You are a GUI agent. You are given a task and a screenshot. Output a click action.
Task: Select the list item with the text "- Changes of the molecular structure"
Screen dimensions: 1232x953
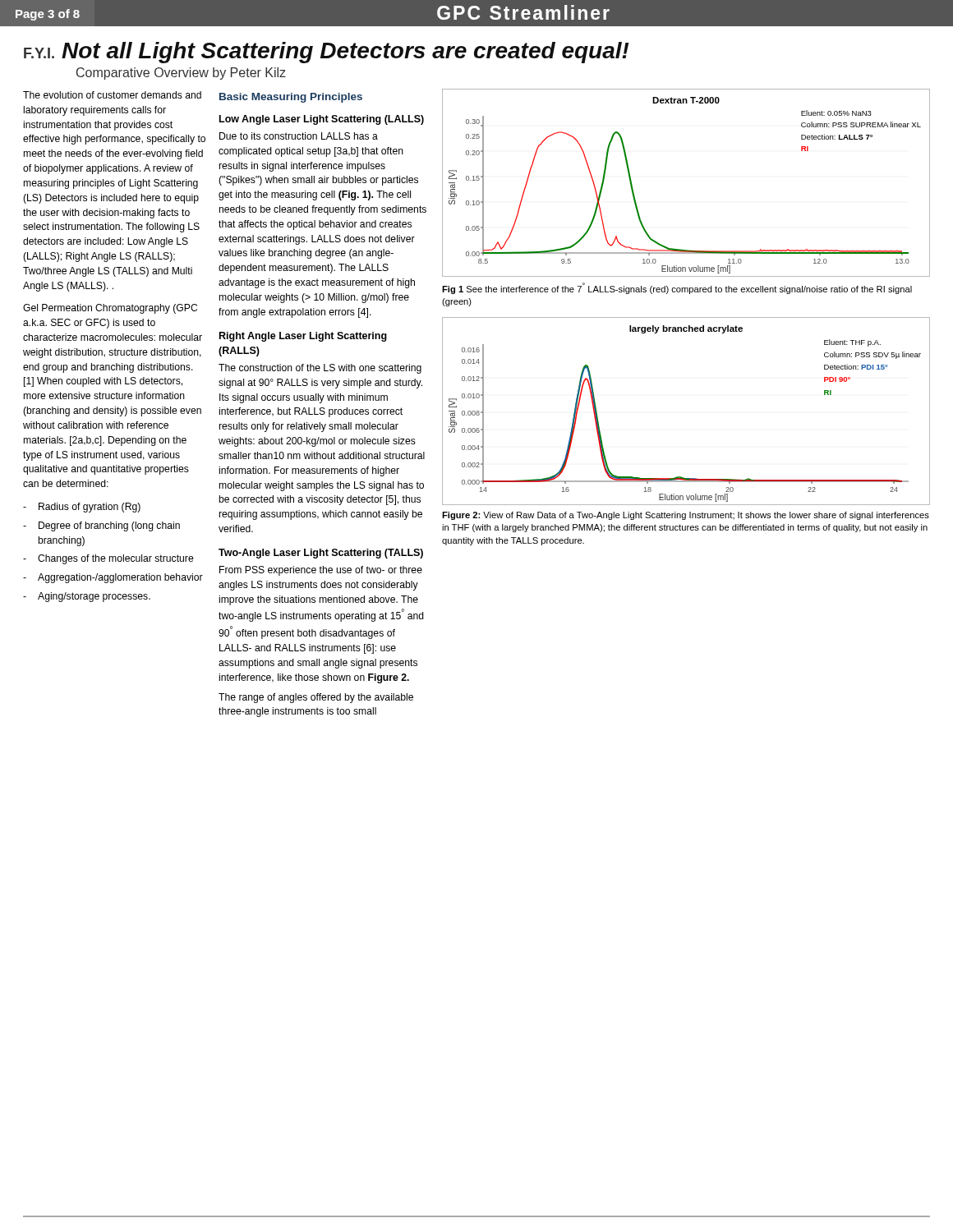pyautogui.click(x=108, y=560)
